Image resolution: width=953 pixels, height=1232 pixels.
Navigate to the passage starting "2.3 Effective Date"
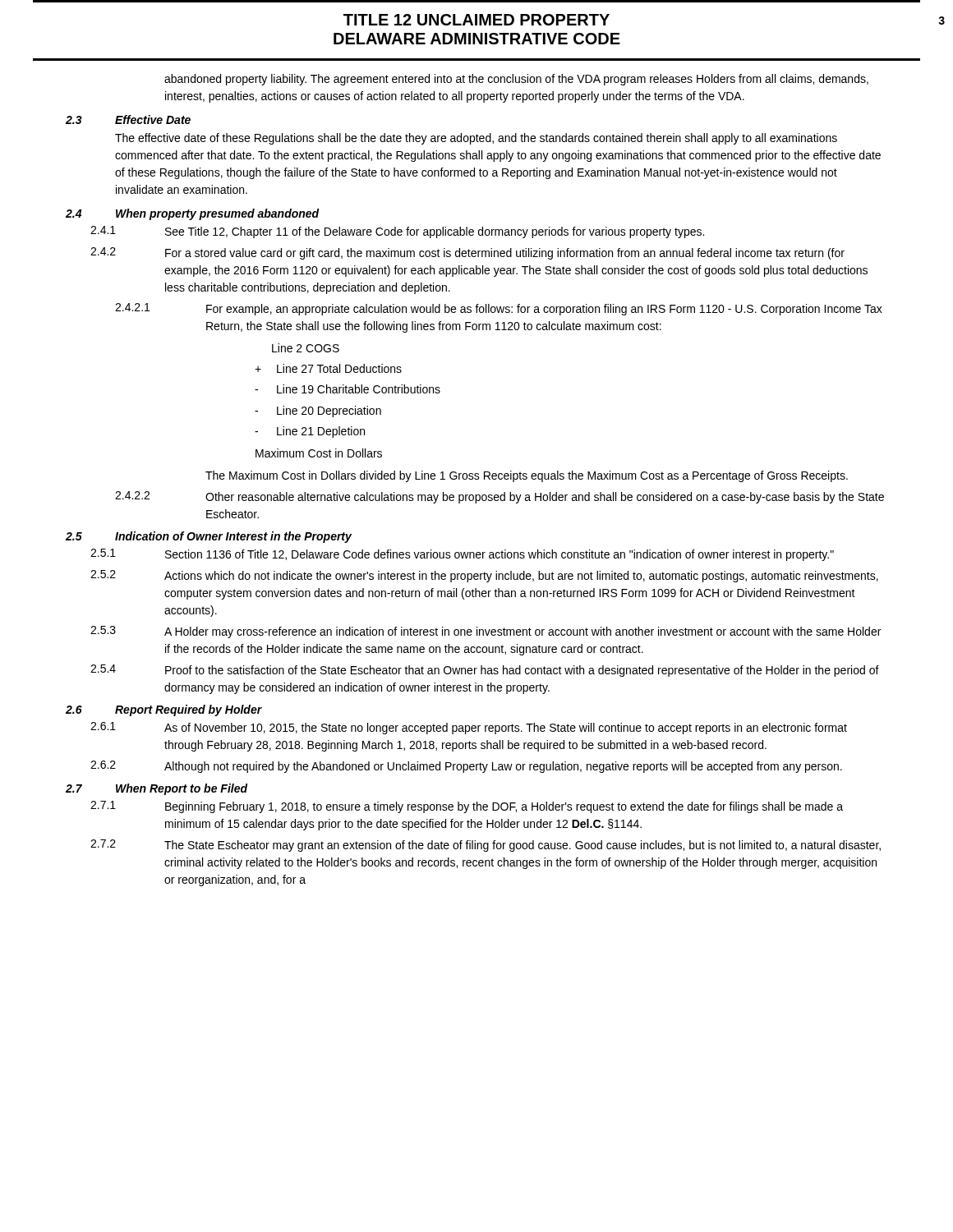(x=128, y=120)
